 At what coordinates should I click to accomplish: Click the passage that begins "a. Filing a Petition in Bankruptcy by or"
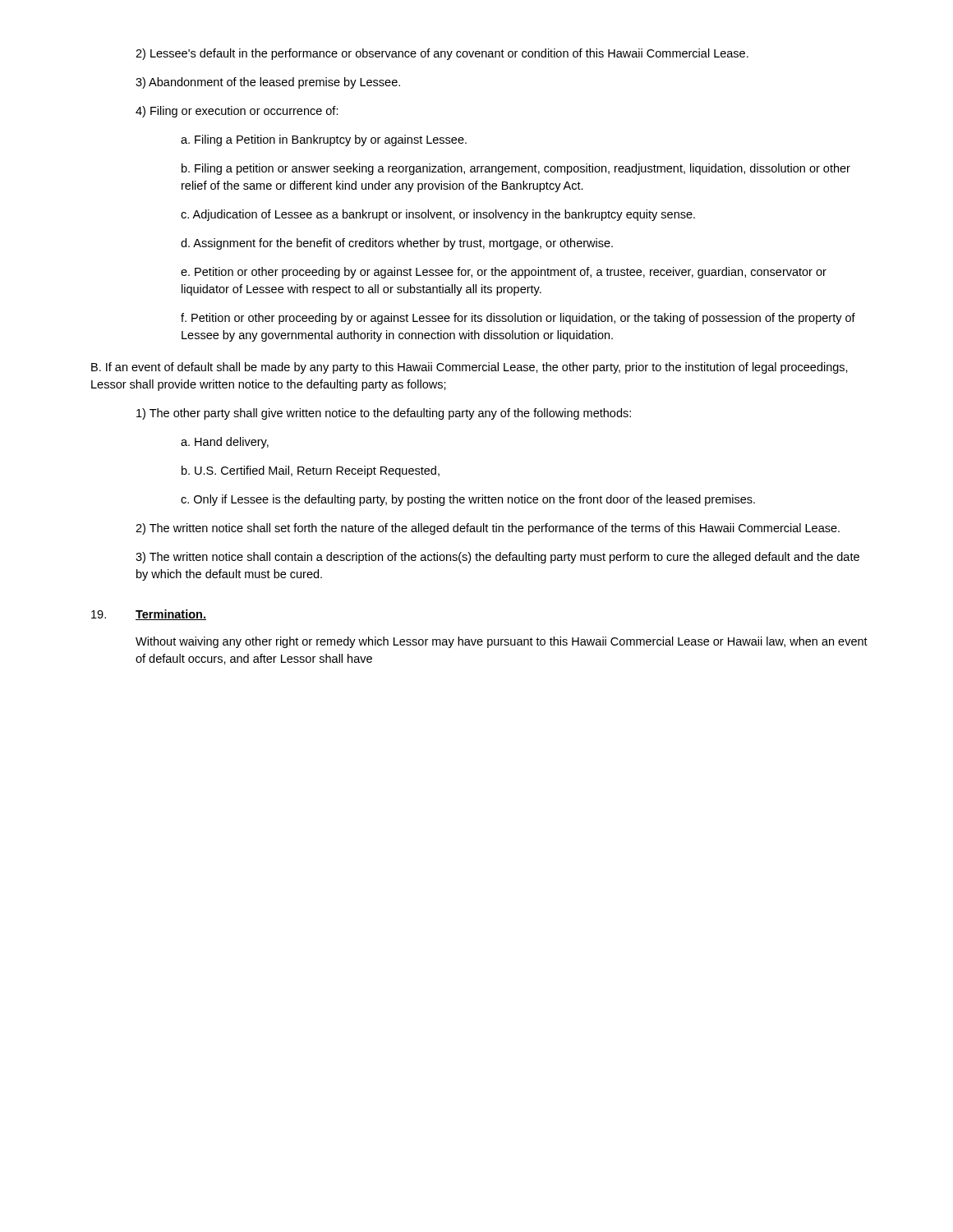[324, 140]
